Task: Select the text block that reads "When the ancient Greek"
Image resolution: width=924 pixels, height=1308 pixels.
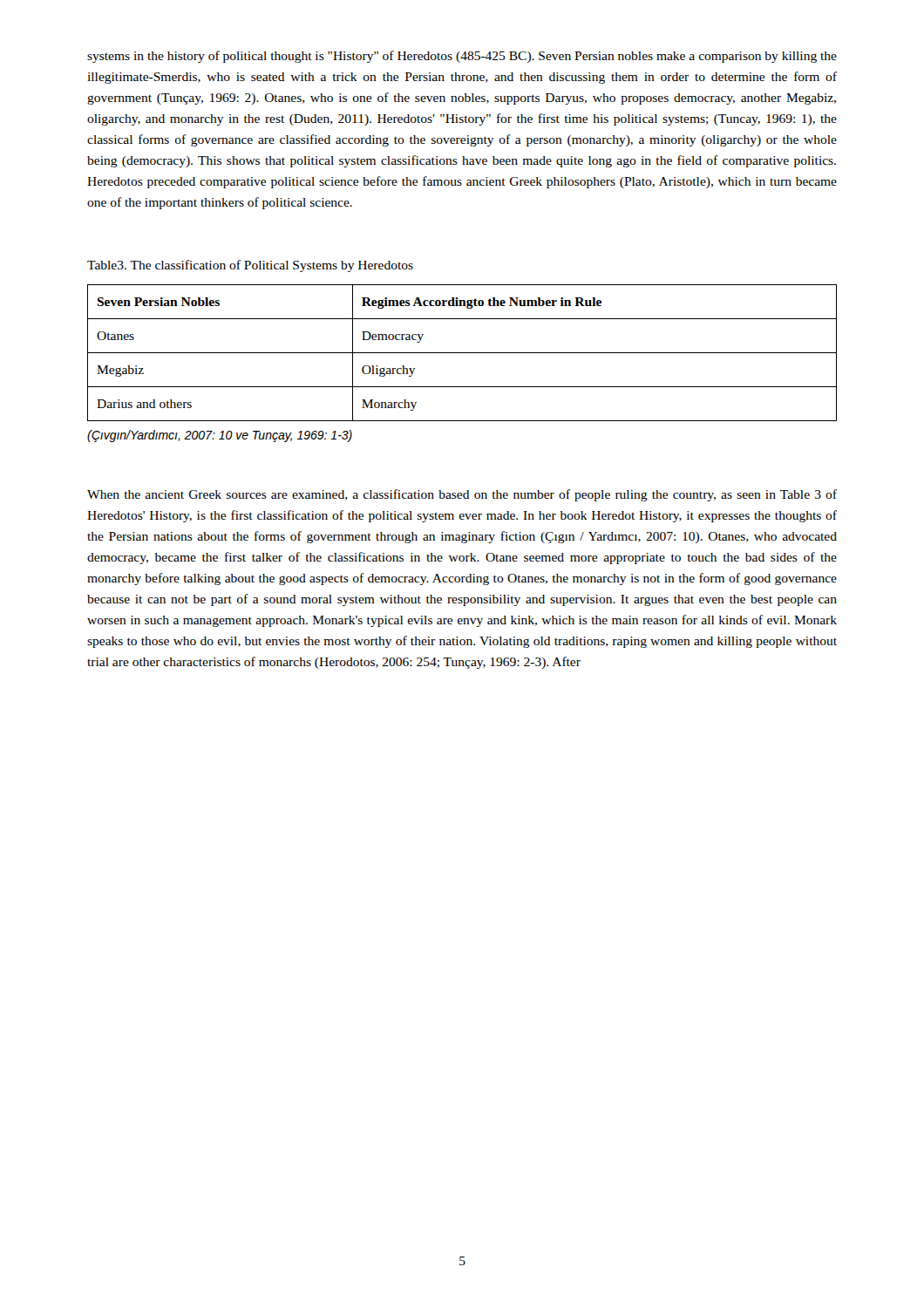Action: 462,578
